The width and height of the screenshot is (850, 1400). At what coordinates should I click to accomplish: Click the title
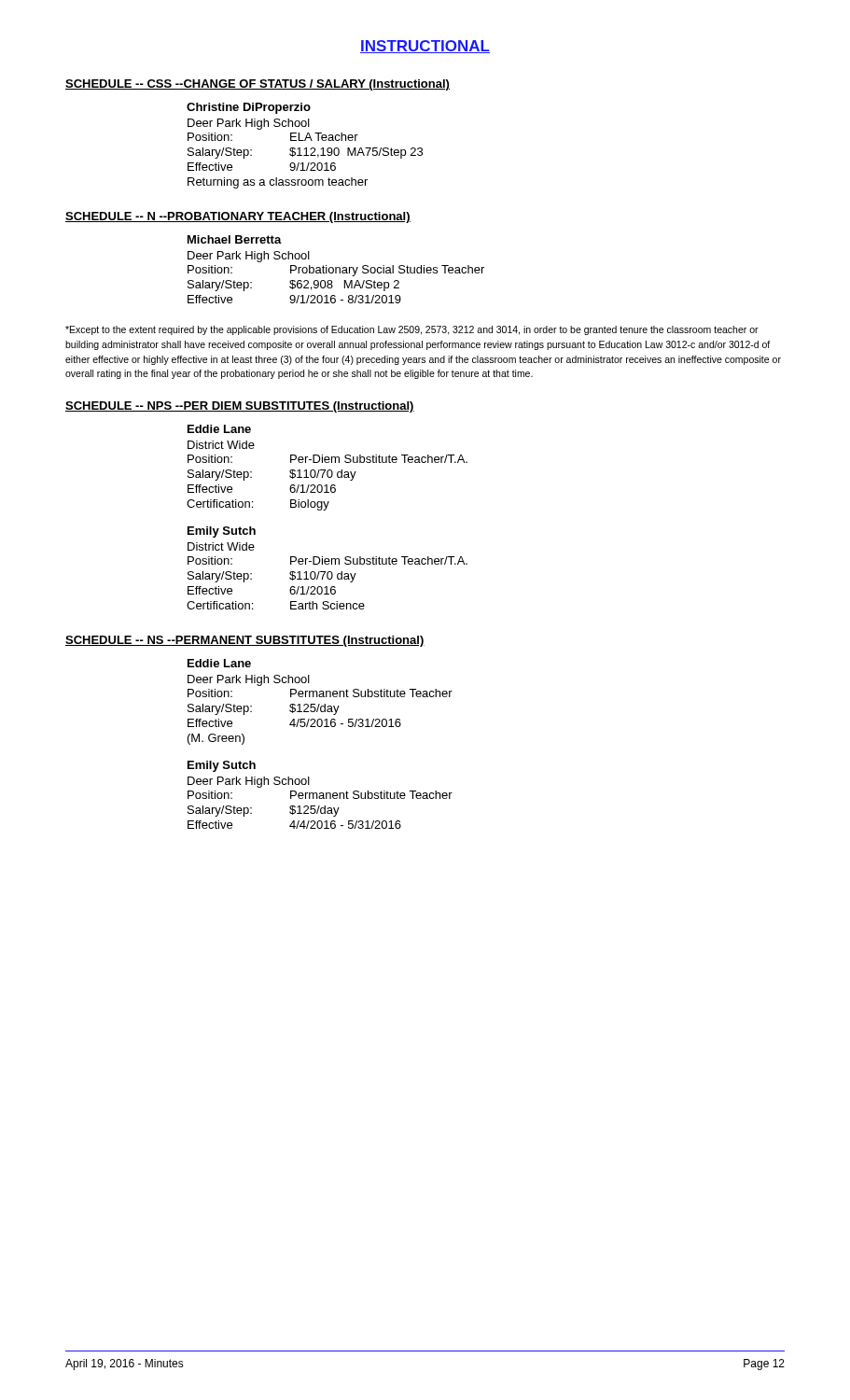(x=425, y=46)
